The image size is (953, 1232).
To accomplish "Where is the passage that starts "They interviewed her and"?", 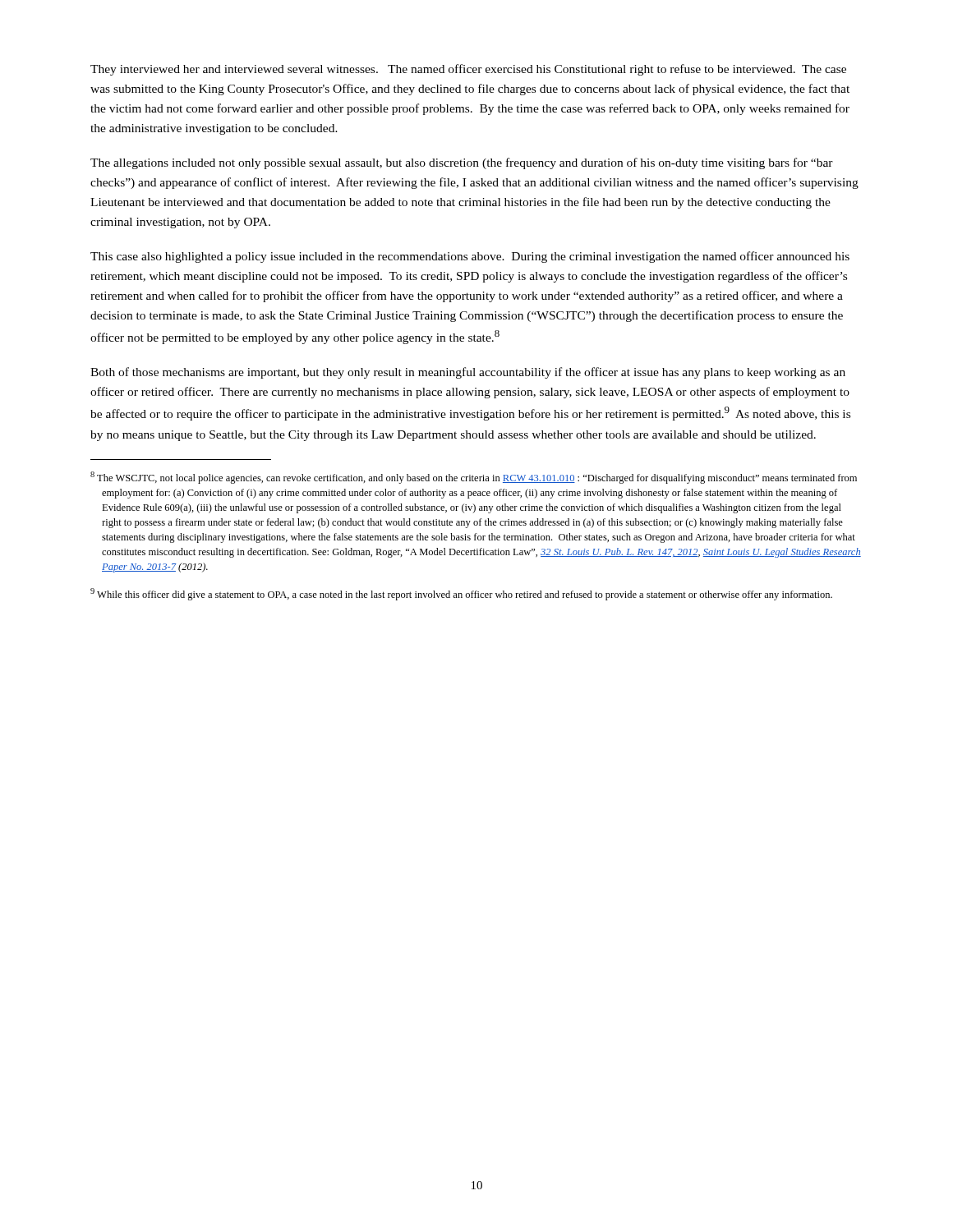I will (470, 98).
